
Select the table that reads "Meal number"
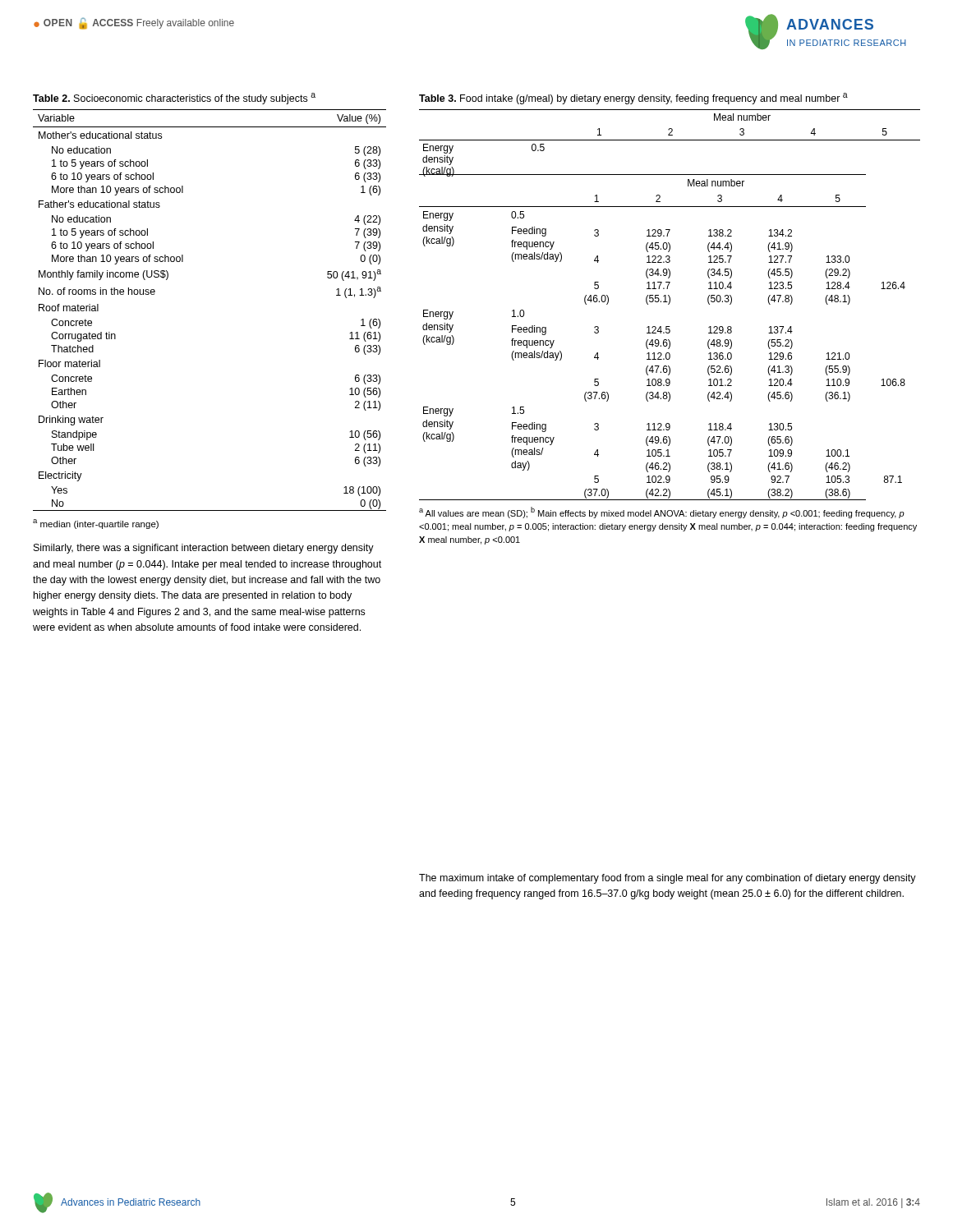(x=670, y=305)
